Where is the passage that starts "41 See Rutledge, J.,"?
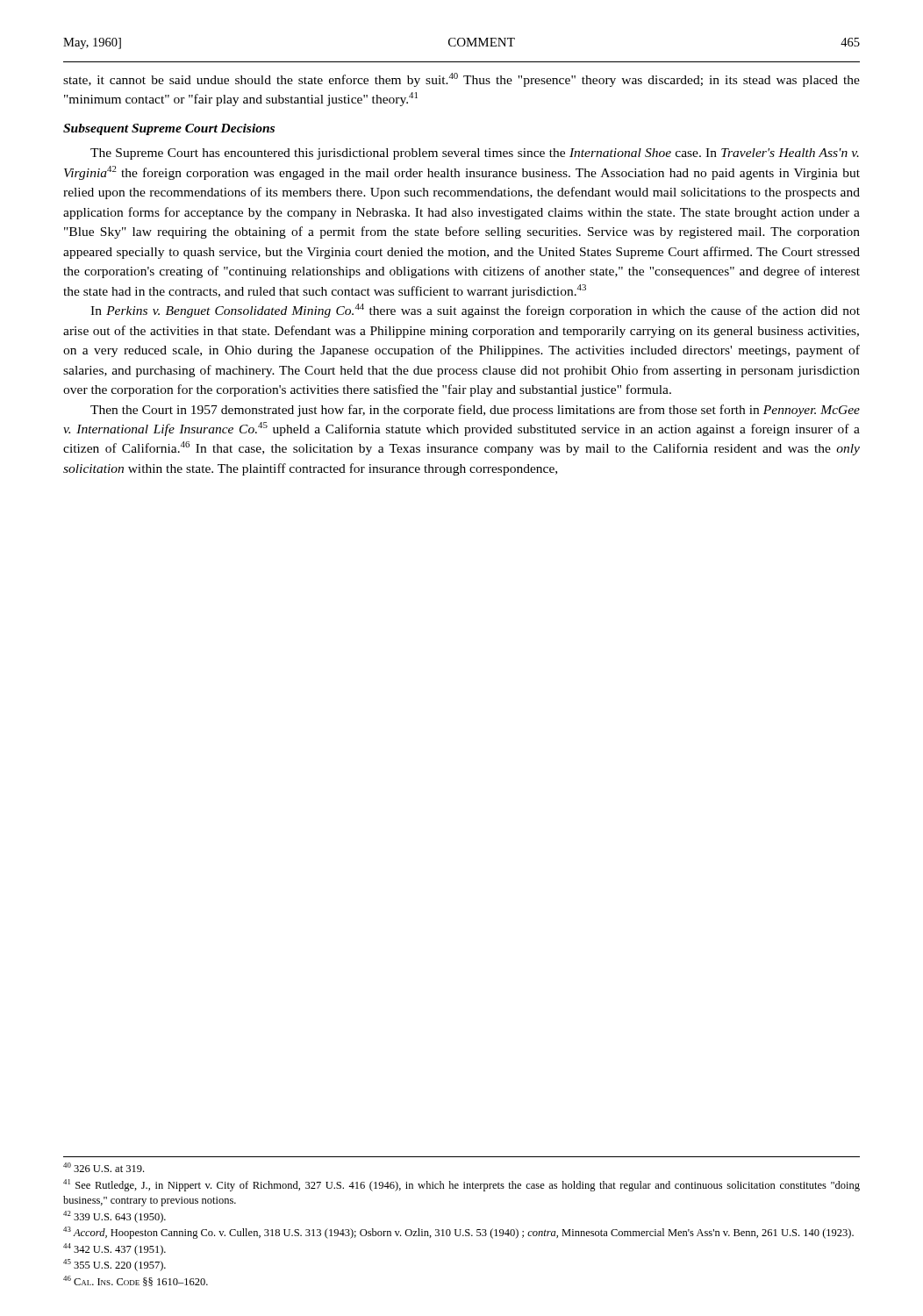The width and height of the screenshot is (923, 1316). [x=462, y=1192]
